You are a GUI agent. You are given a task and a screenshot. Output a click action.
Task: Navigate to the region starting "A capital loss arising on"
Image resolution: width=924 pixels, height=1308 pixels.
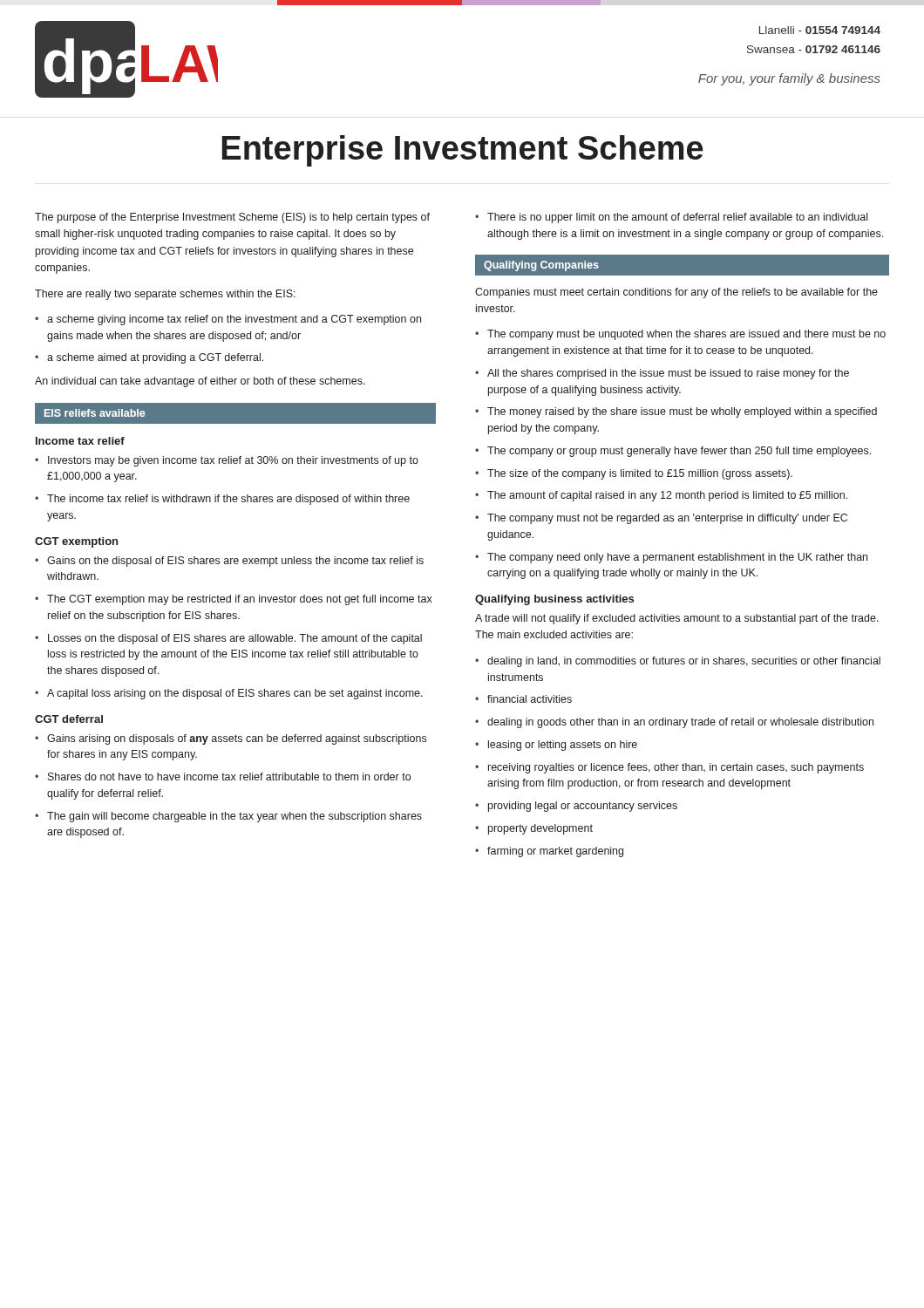[x=235, y=693]
